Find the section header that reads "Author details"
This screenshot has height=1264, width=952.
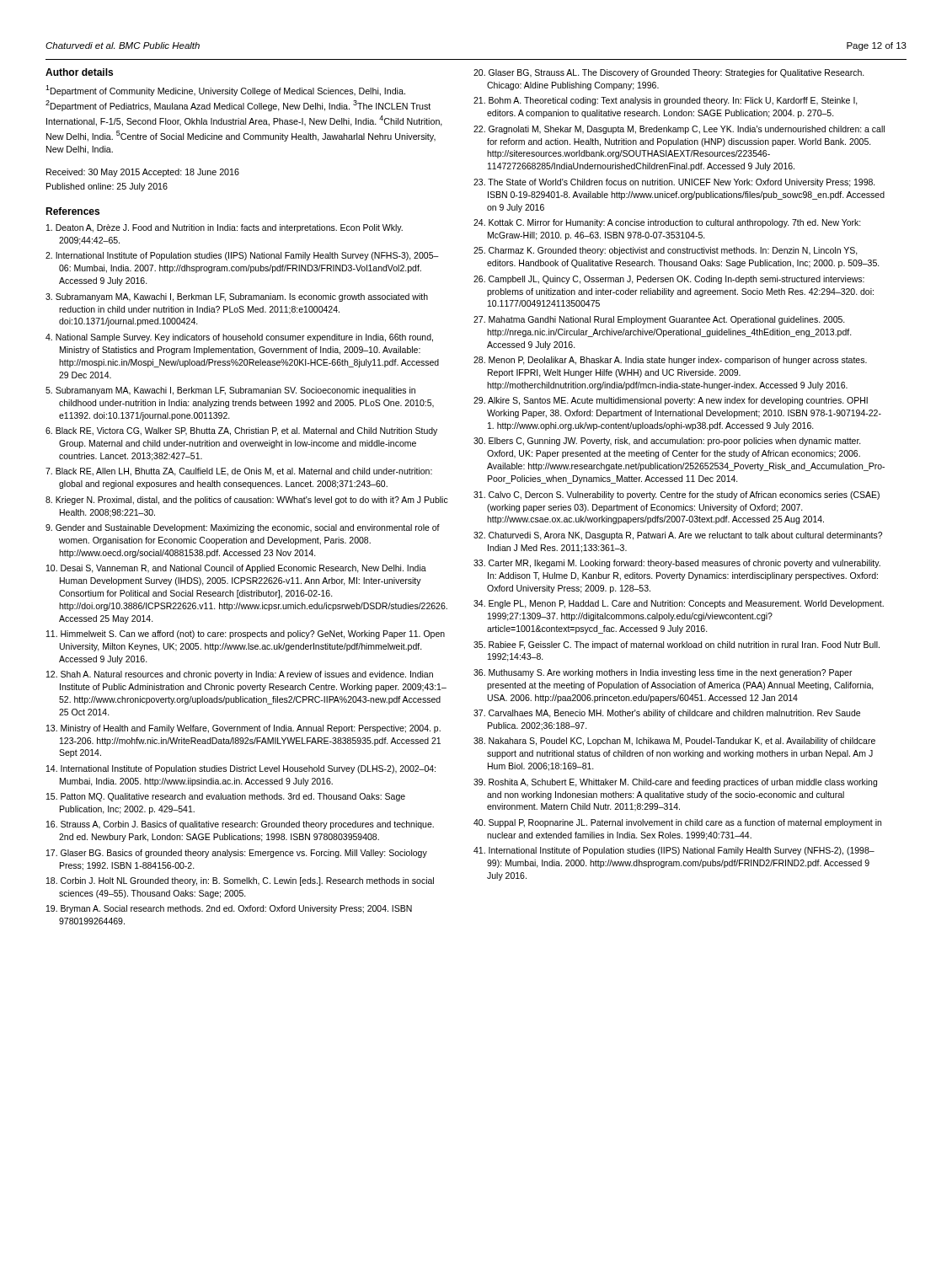point(79,72)
